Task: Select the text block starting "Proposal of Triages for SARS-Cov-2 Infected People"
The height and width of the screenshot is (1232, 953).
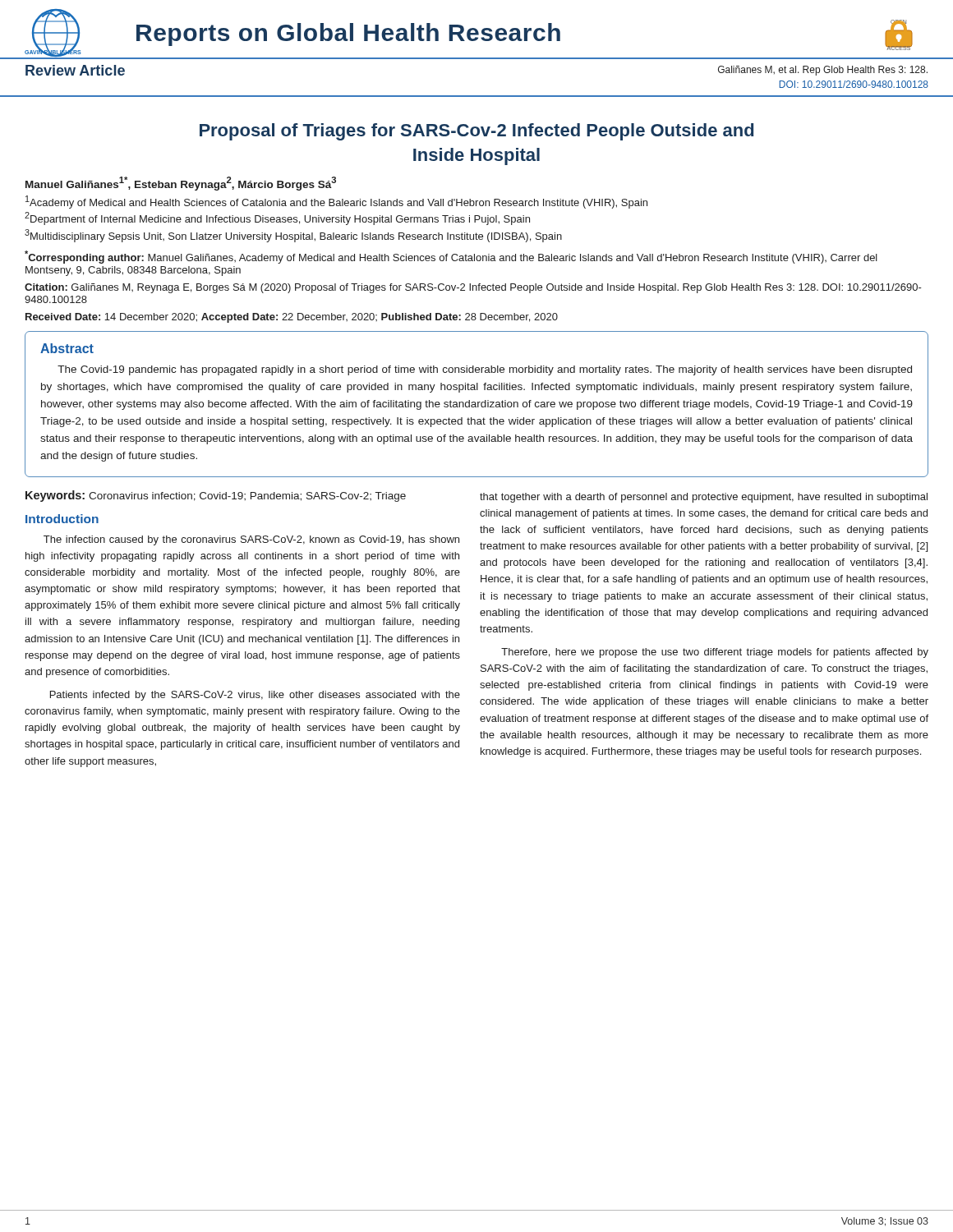Action: (476, 142)
